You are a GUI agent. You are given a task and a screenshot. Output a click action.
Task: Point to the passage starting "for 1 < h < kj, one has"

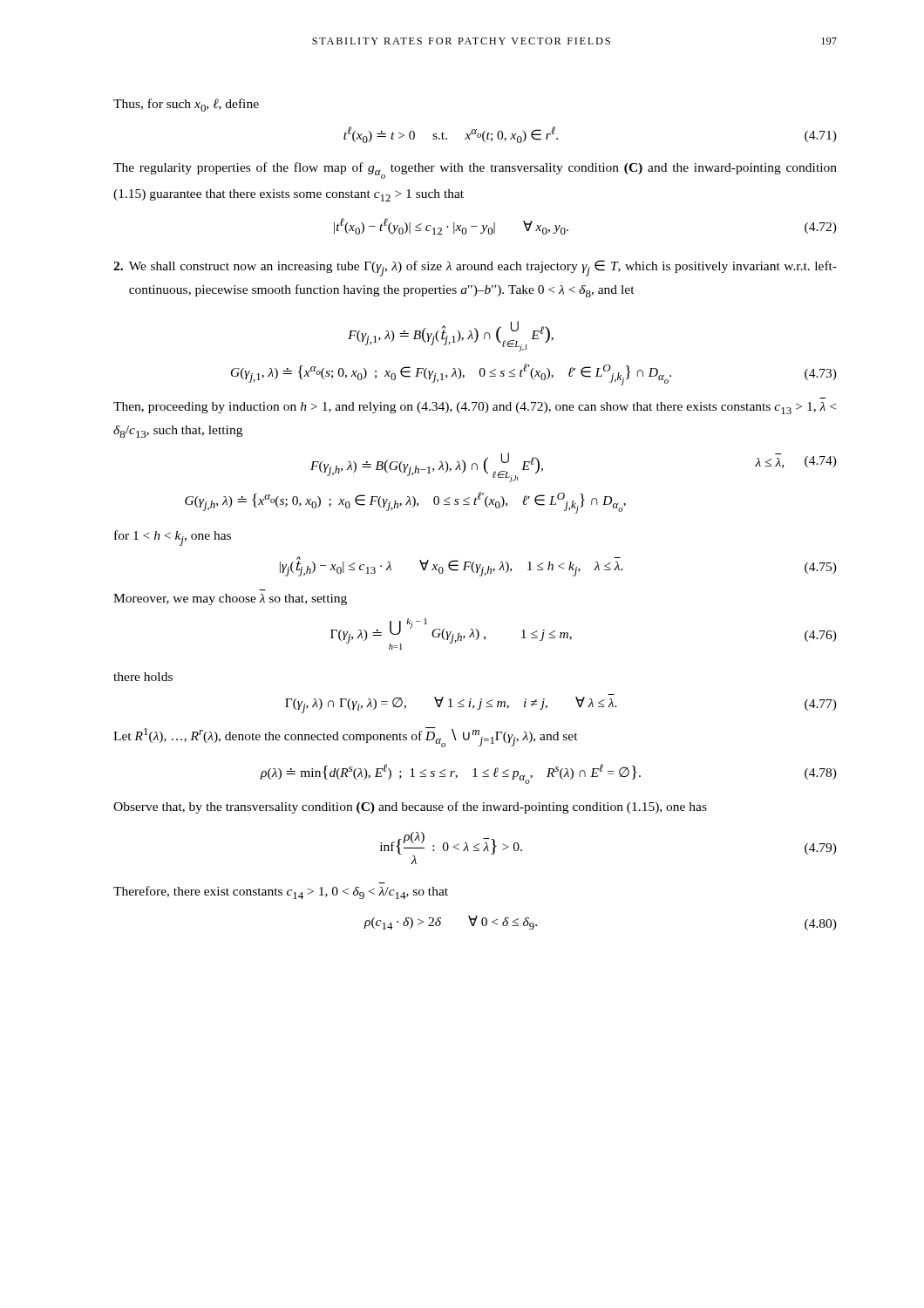click(x=172, y=536)
